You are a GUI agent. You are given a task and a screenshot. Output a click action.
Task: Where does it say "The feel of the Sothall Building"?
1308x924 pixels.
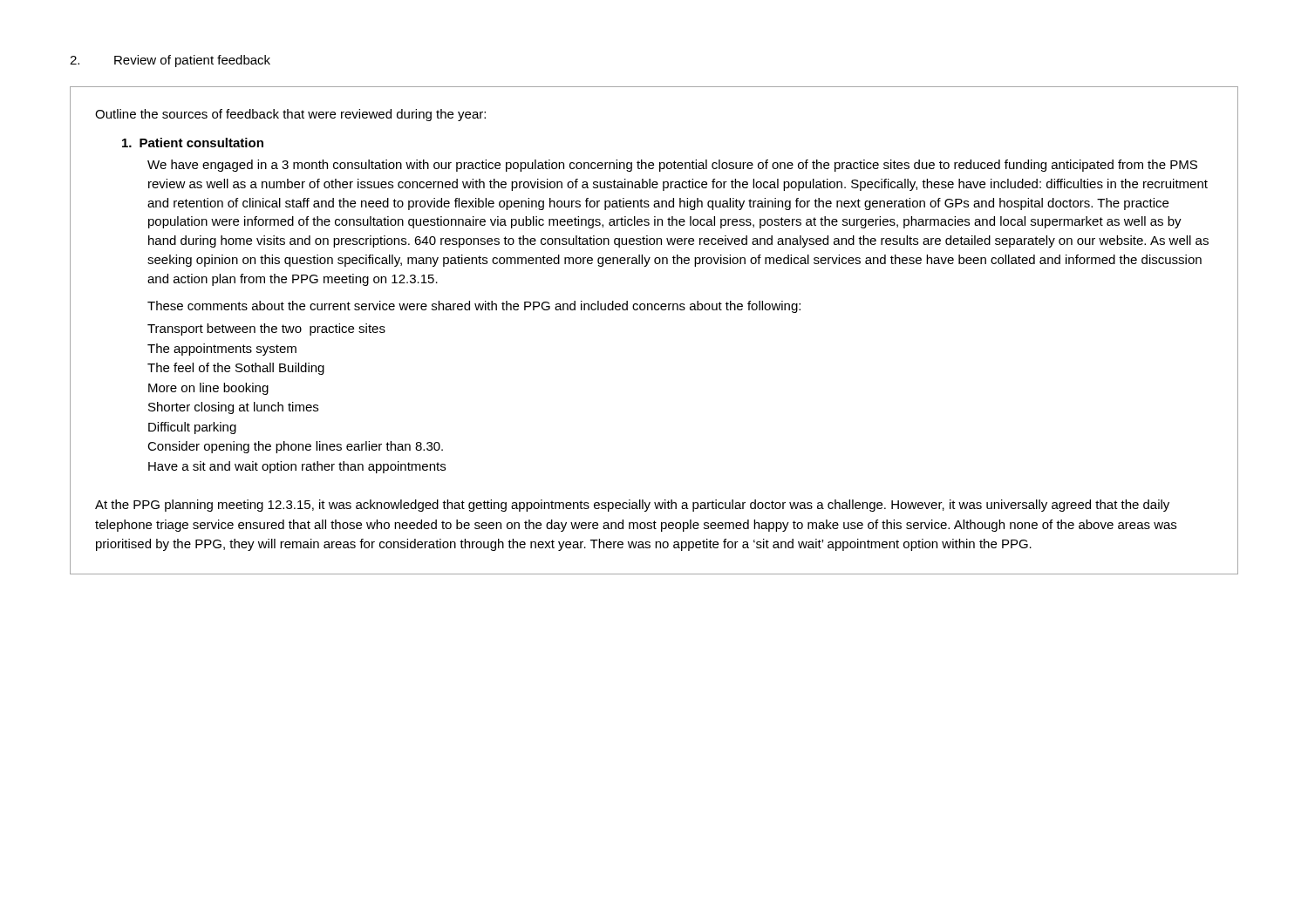coord(236,367)
